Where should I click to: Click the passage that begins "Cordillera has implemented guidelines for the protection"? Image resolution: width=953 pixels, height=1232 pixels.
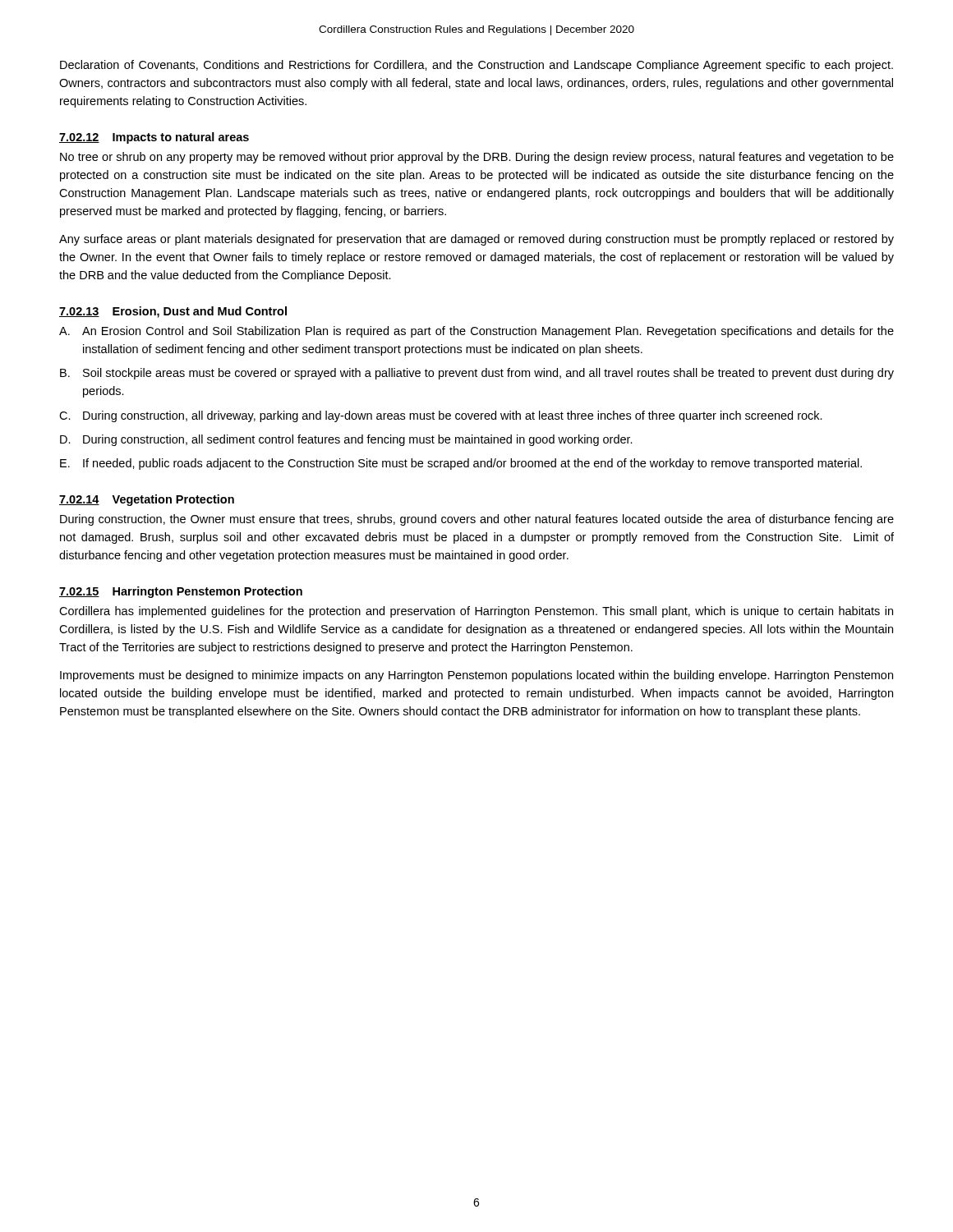[x=476, y=629]
